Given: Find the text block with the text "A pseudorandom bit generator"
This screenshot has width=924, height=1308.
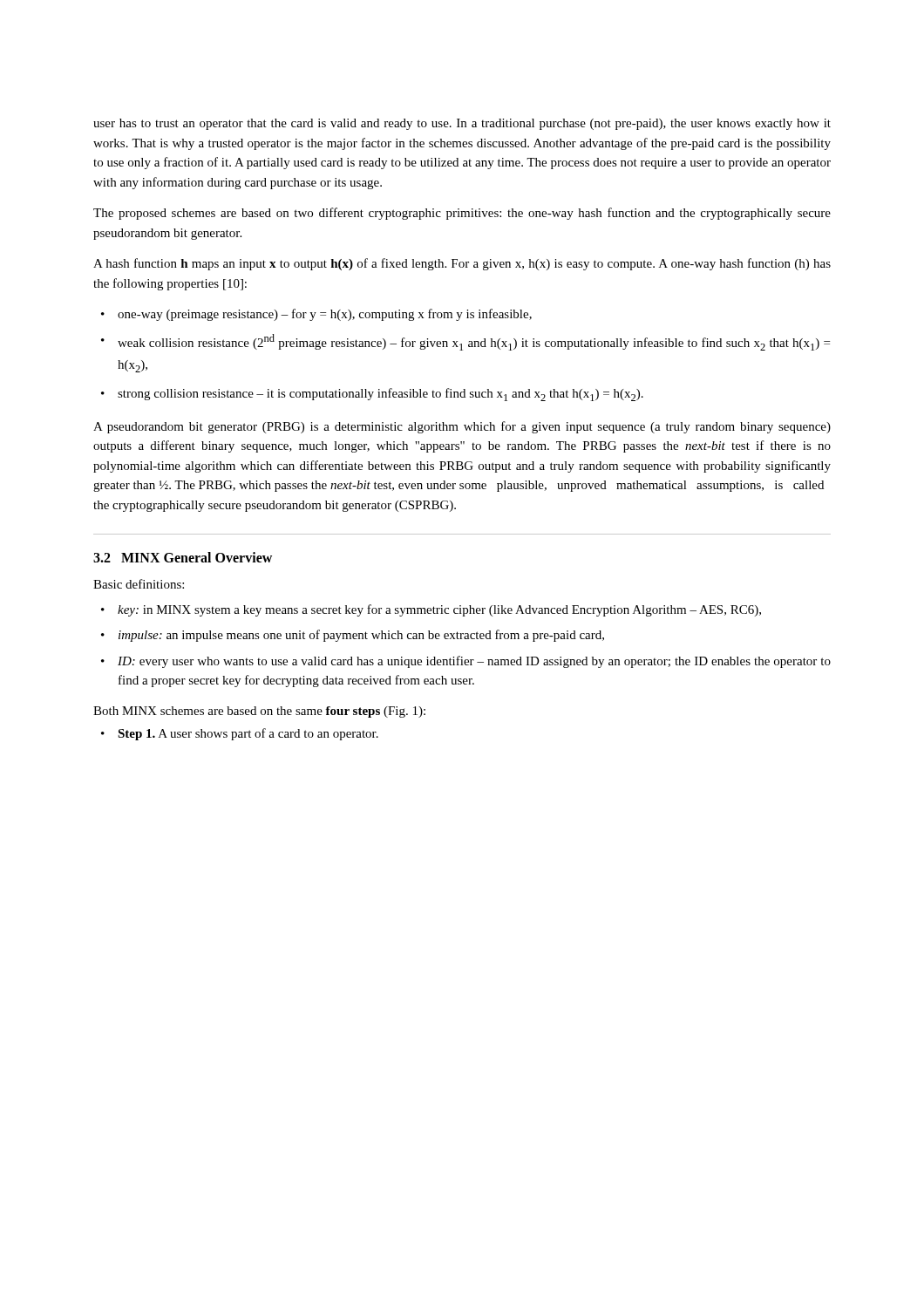Looking at the screenshot, I should tap(462, 466).
